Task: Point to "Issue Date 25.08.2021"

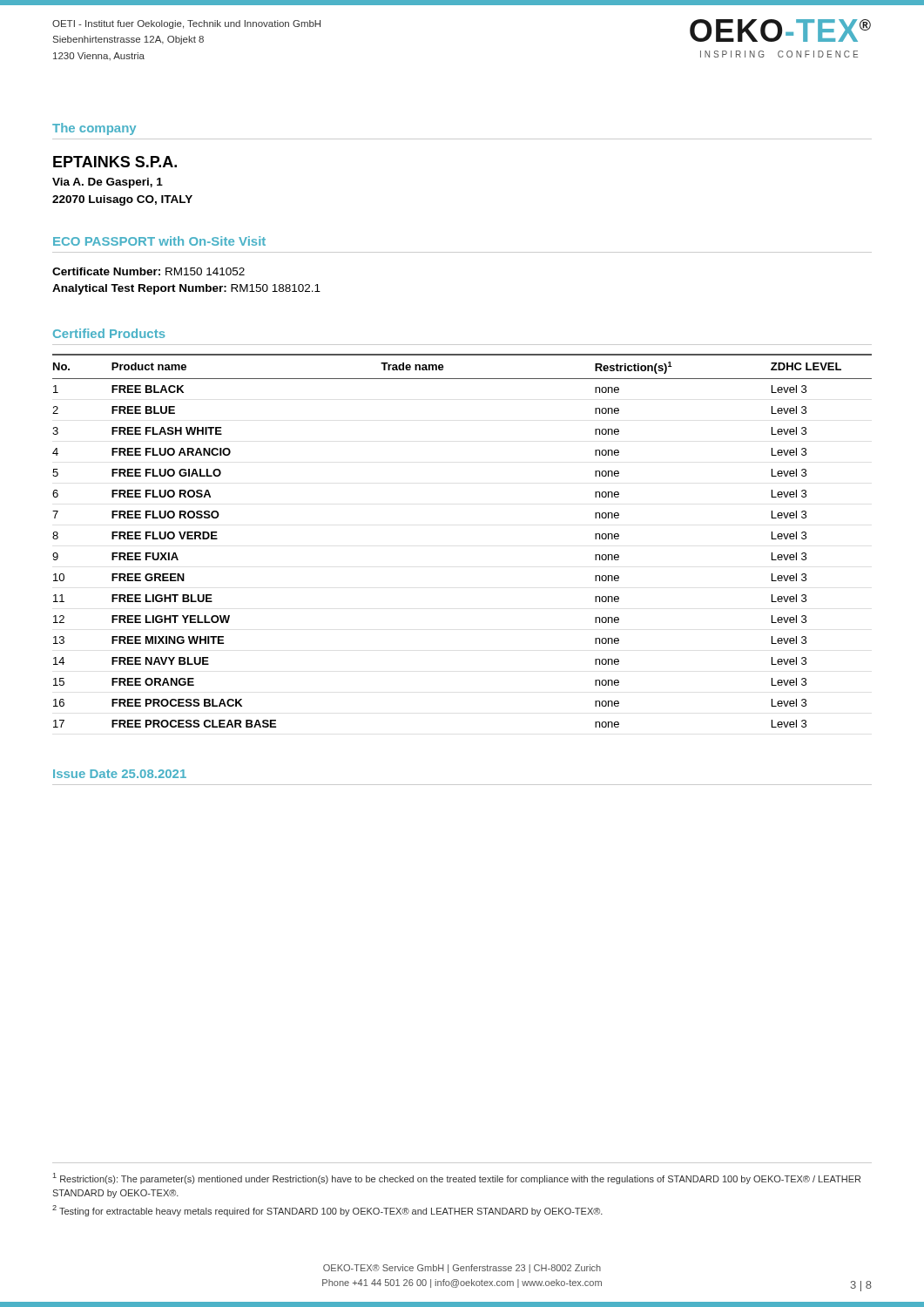Action: [119, 773]
